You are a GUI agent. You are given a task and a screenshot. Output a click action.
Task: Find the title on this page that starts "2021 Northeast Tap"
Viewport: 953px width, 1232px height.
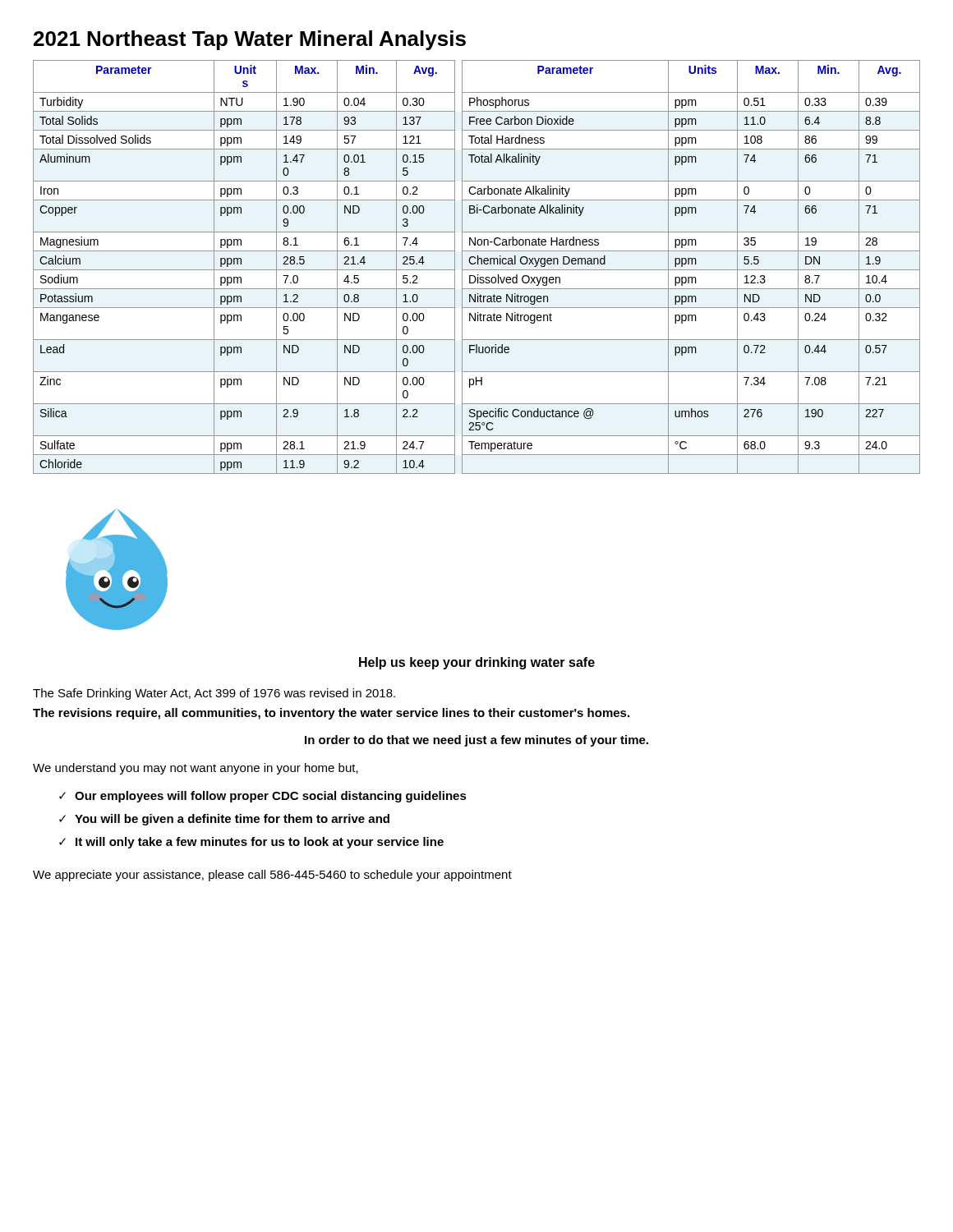pos(250,39)
